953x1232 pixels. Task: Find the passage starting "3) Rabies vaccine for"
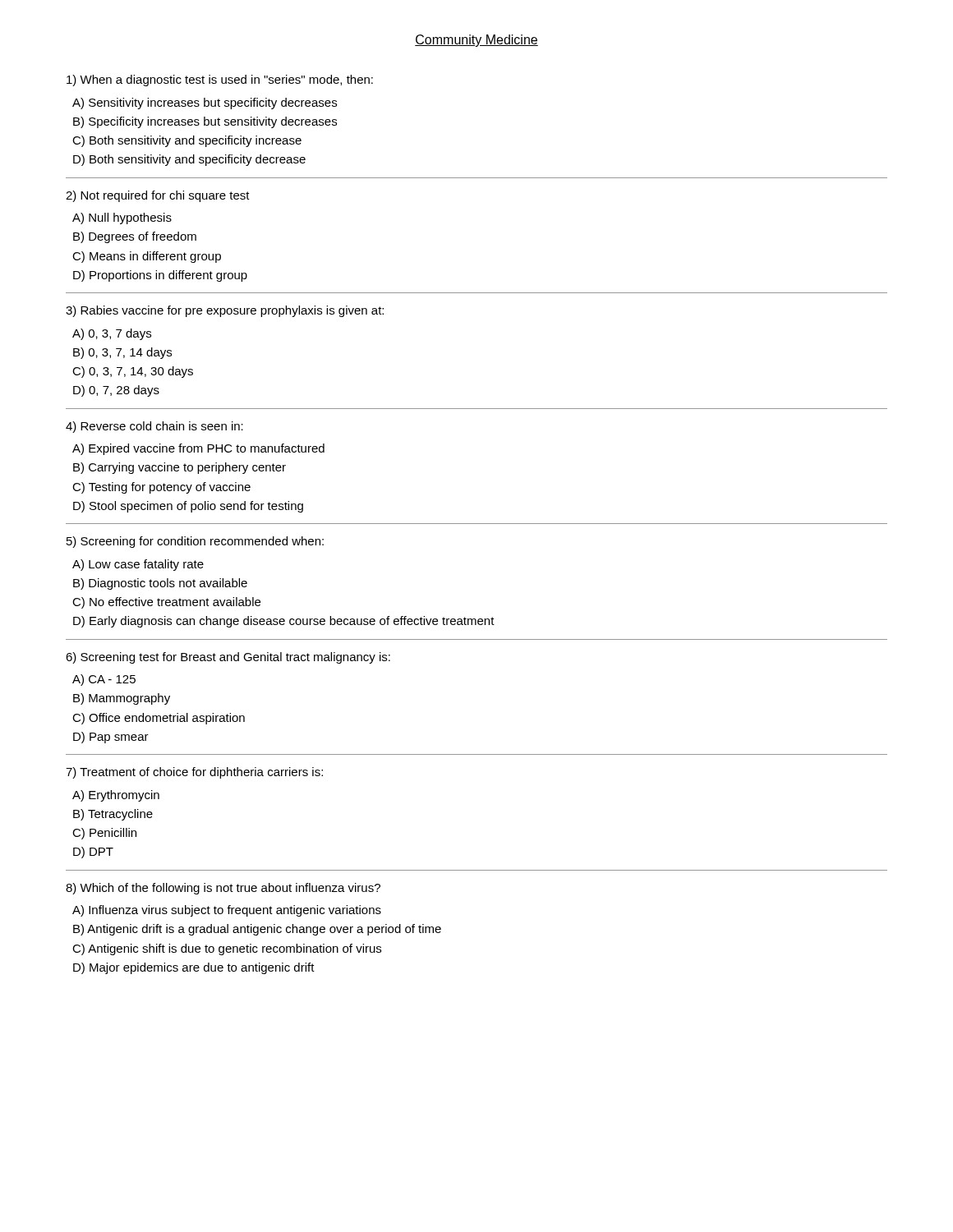[225, 311]
